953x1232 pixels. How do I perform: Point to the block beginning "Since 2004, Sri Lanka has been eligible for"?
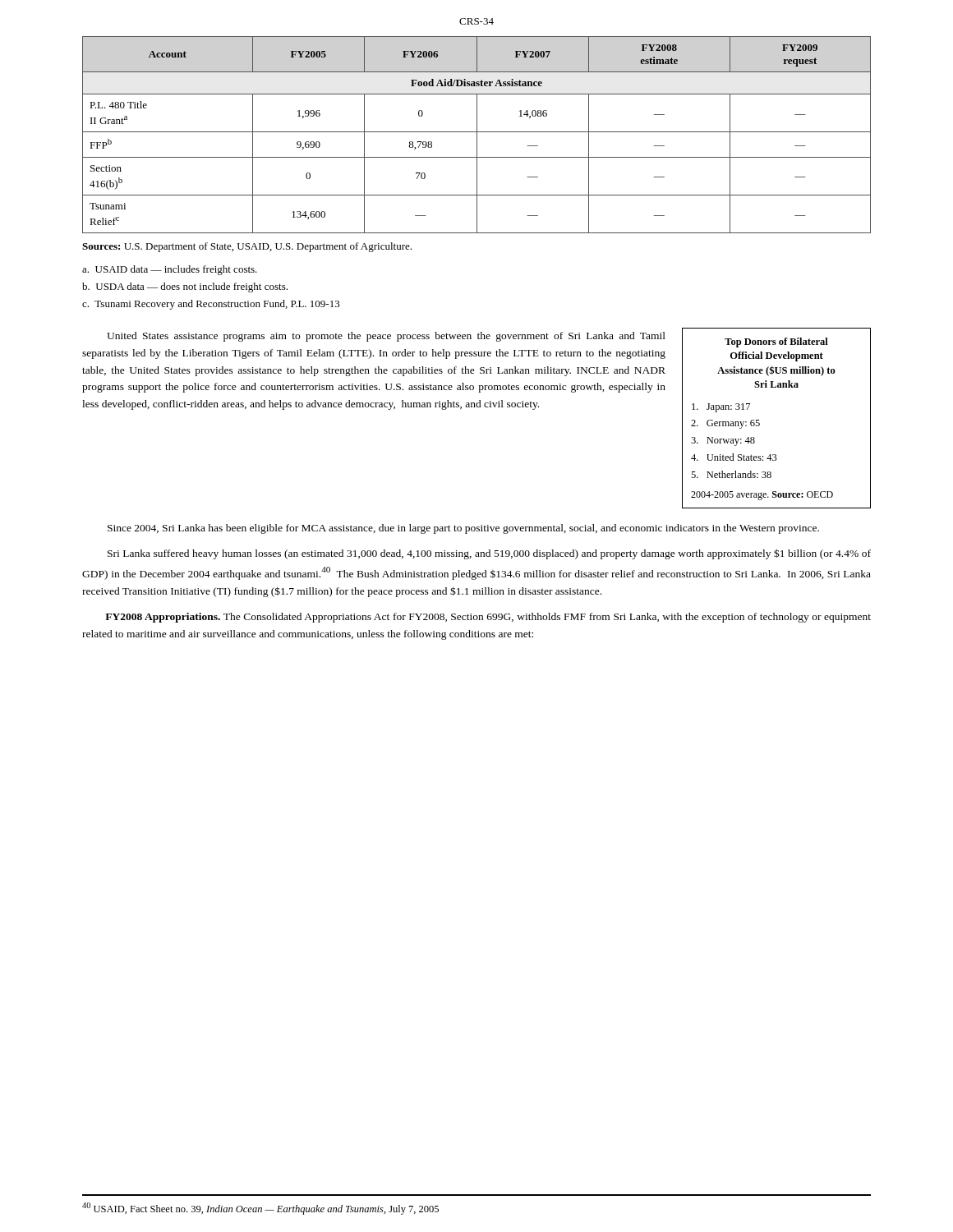[x=476, y=529]
